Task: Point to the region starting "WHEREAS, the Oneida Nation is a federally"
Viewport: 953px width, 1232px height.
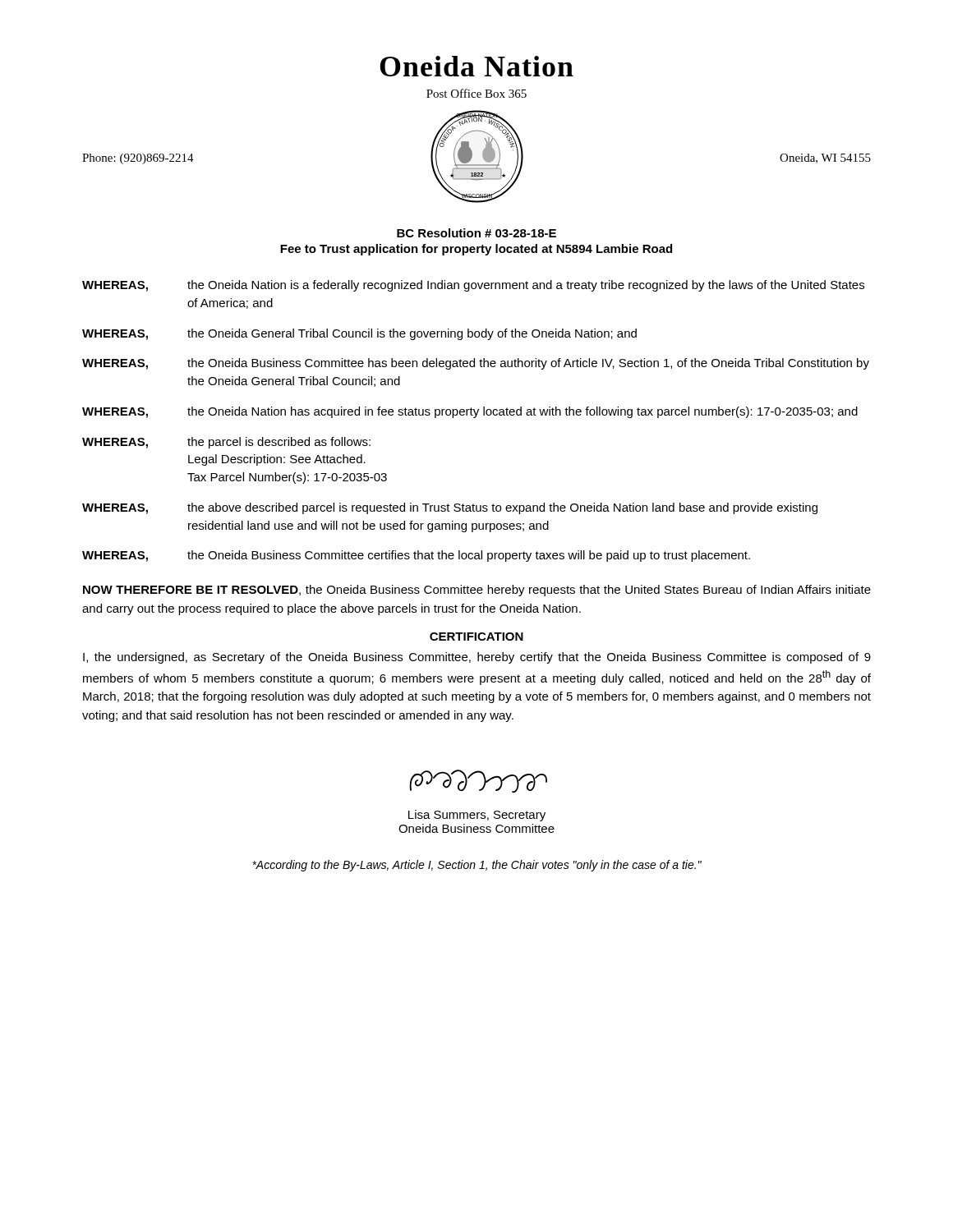Action: (x=476, y=296)
